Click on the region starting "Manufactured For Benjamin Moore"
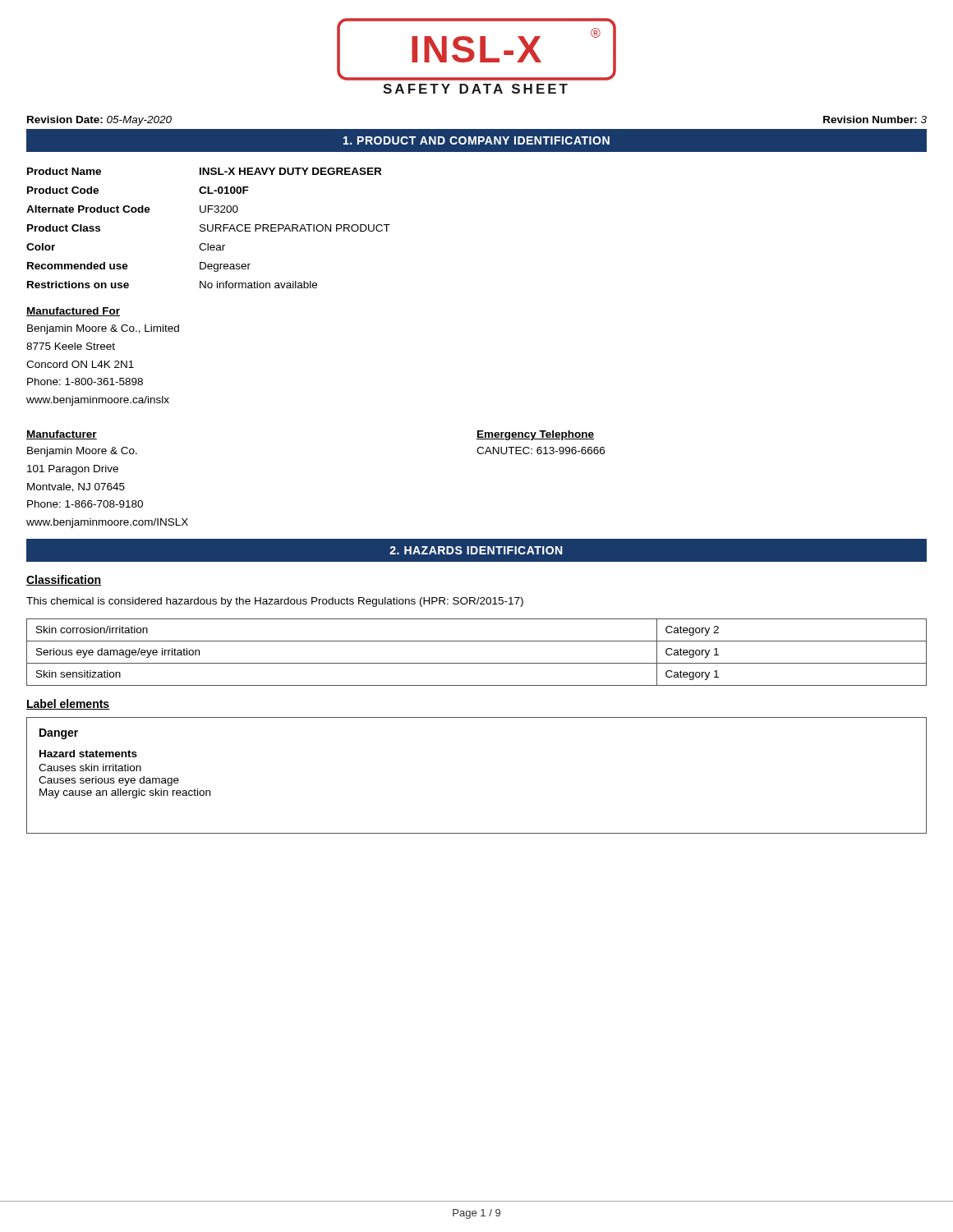 [x=73, y=312]
